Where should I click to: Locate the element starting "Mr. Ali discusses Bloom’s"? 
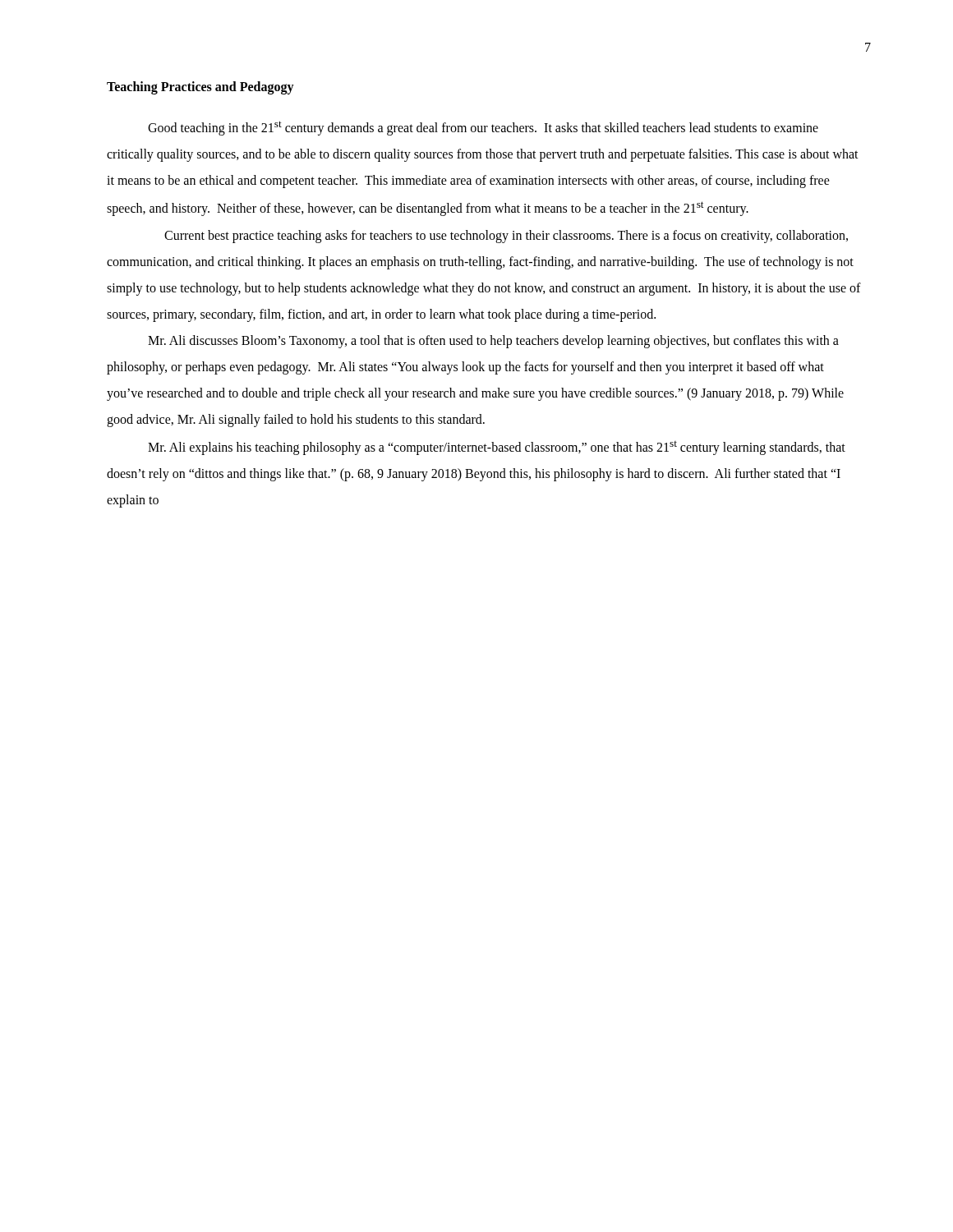(475, 380)
